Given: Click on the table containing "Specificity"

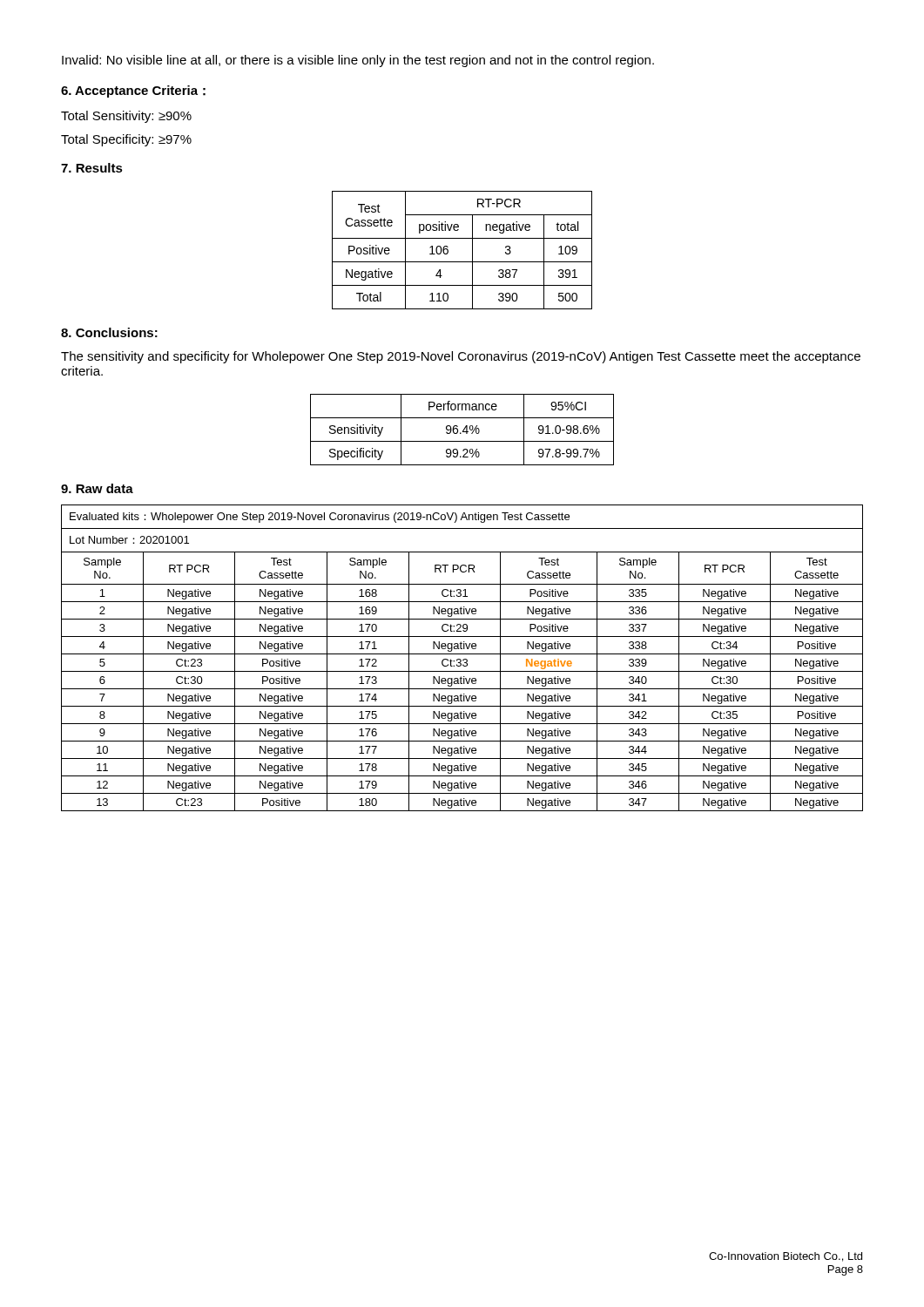Looking at the screenshot, I should 462,430.
